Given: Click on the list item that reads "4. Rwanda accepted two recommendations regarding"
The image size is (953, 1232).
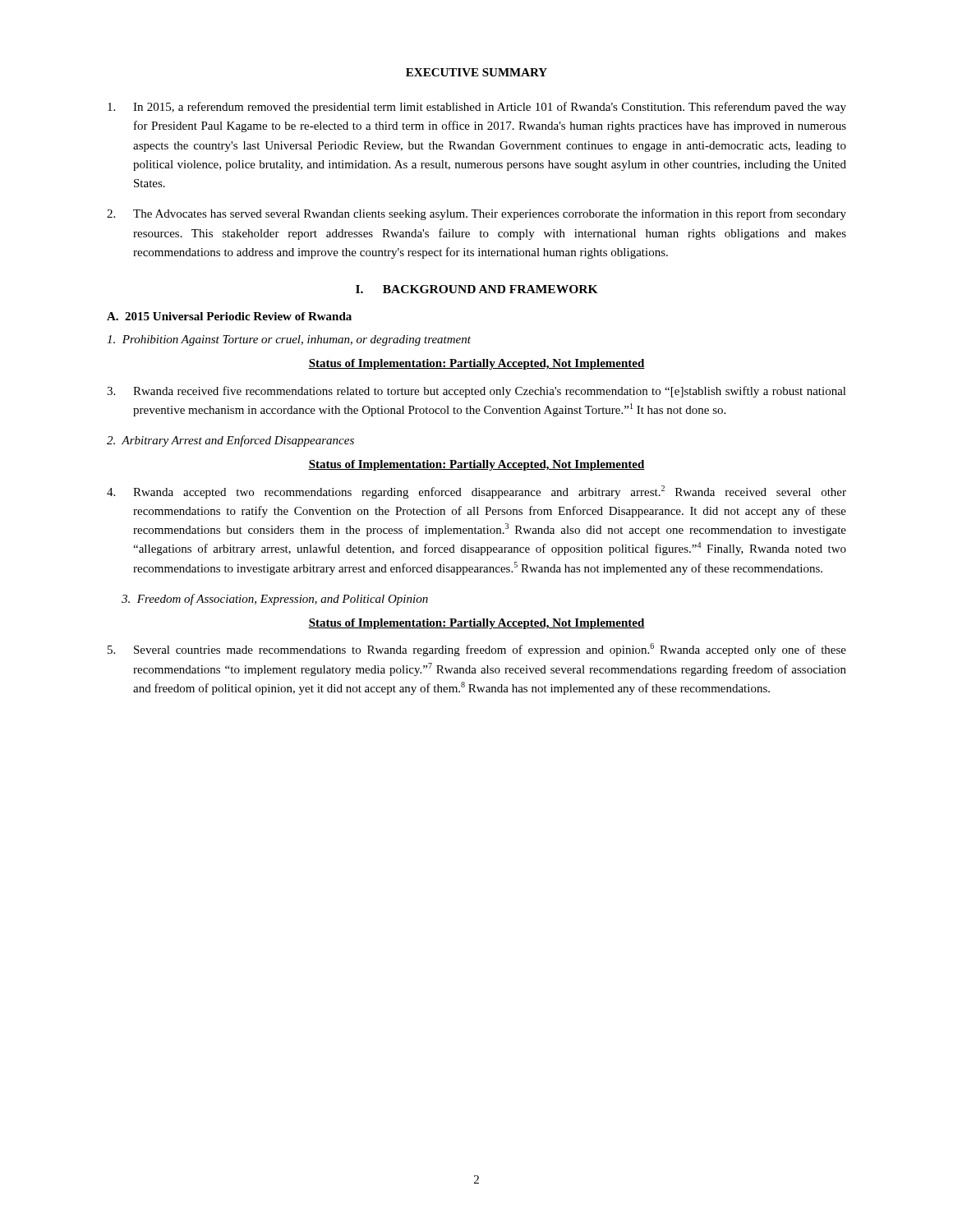Looking at the screenshot, I should [x=476, y=530].
